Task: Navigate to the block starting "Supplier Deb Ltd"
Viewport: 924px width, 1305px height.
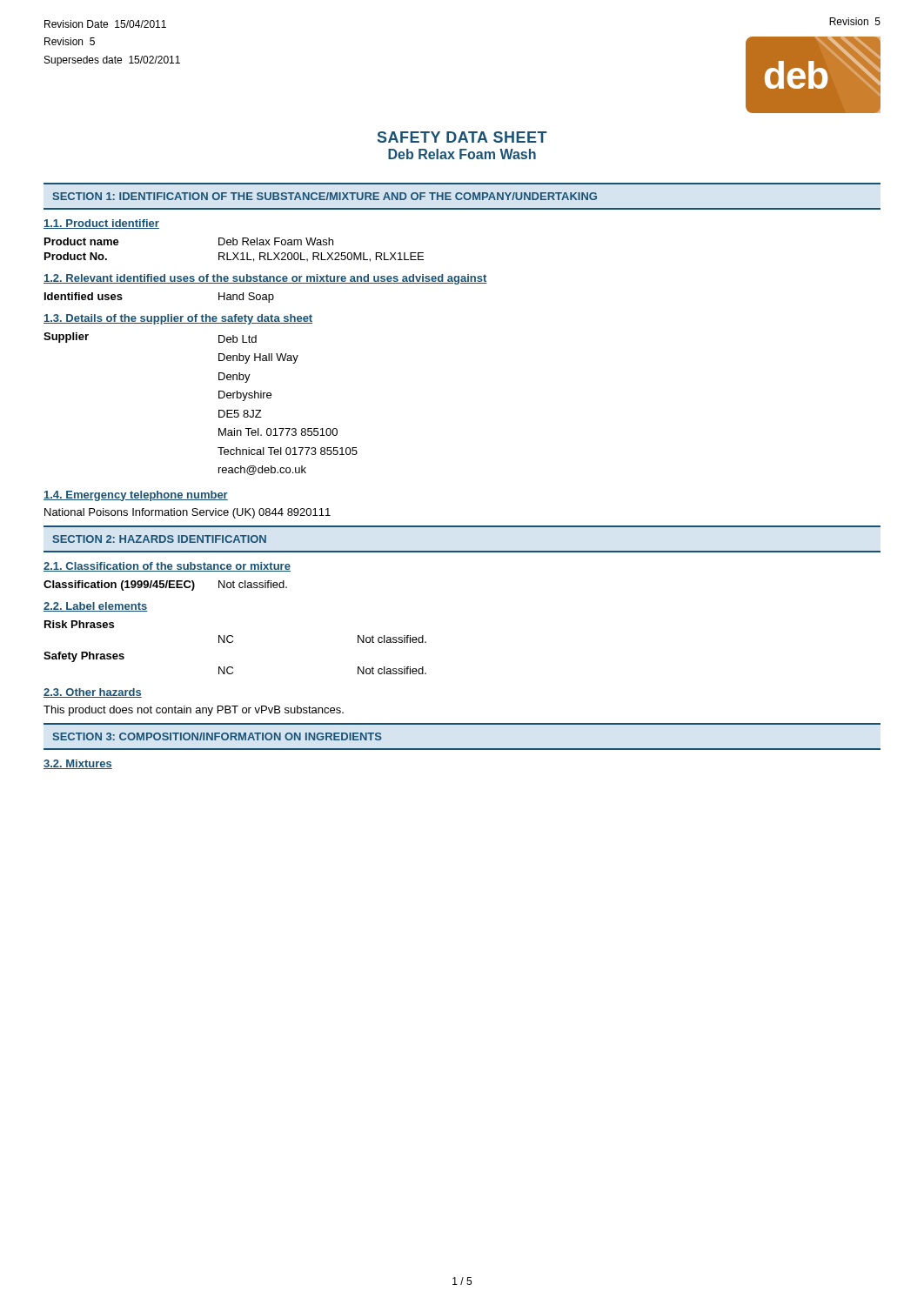Action: pos(67,338)
